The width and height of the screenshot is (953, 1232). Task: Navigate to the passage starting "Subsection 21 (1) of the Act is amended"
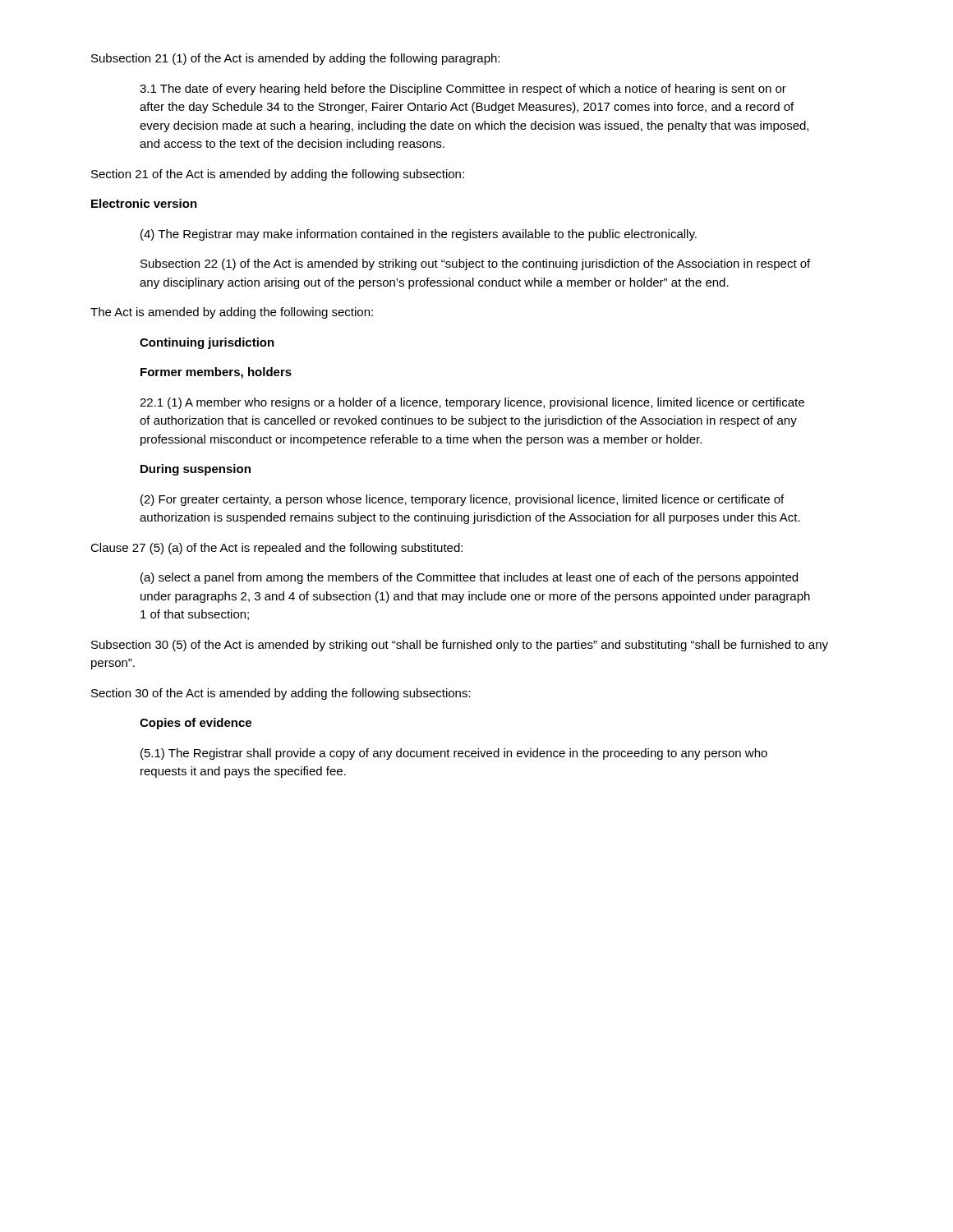pyautogui.click(x=468, y=59)
